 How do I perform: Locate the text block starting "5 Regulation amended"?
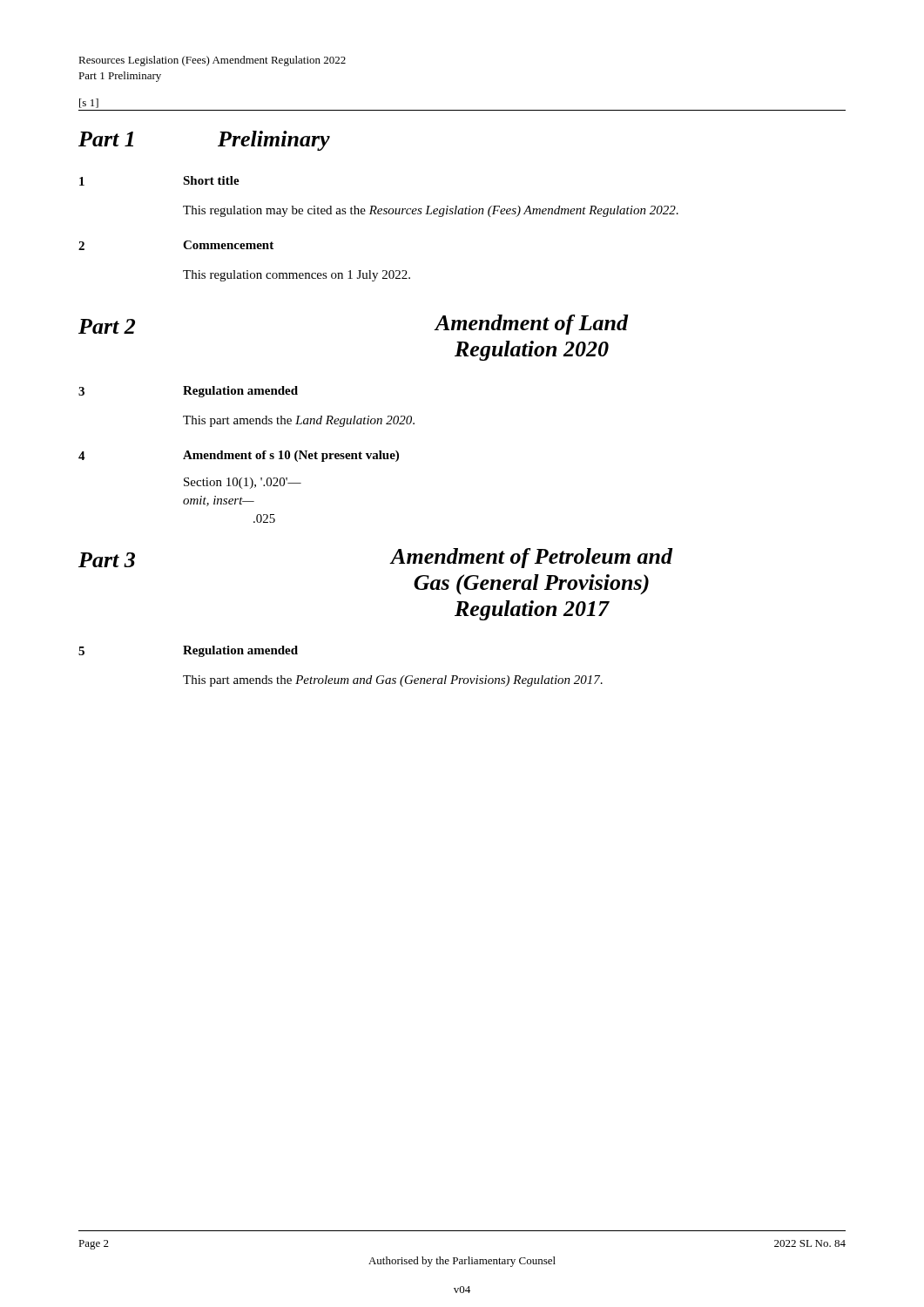pos(188,651)
